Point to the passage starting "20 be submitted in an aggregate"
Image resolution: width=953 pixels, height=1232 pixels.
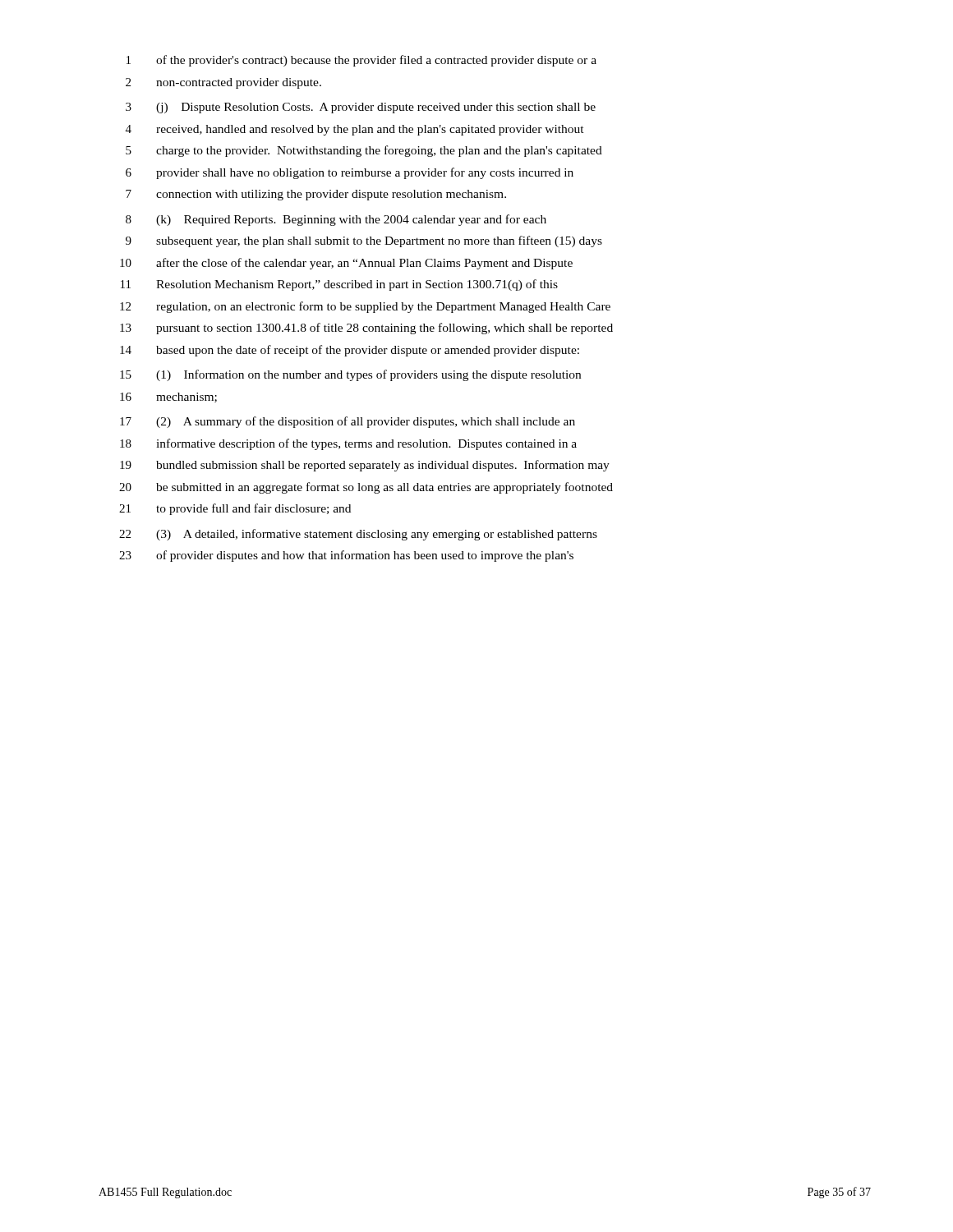coord(485,487)
